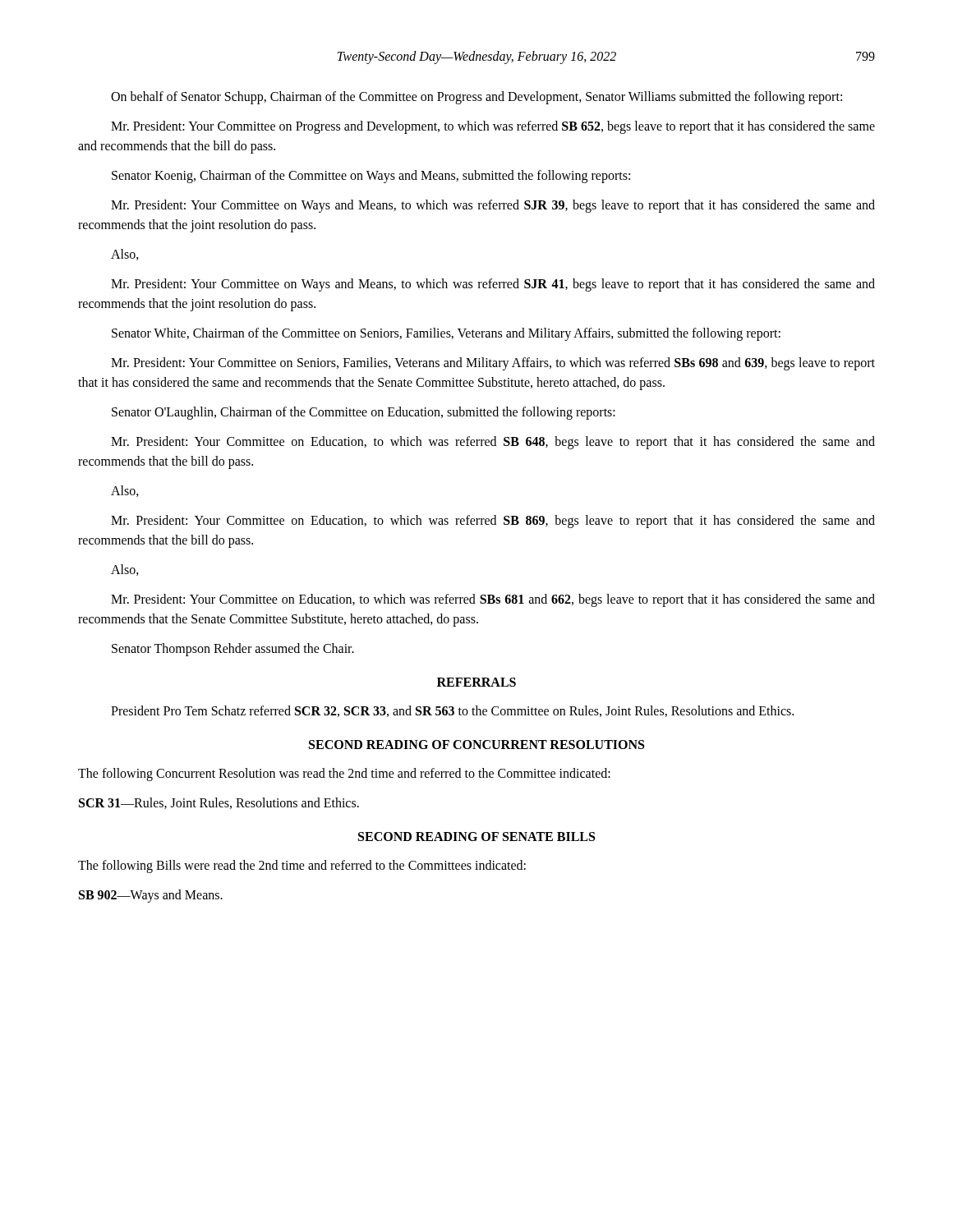Image resolution: width=953 pixels, height=1232 pixels.
Task: Find the block on this page that starts "The following Concurrent Resolution was read"
Action: 345,773
